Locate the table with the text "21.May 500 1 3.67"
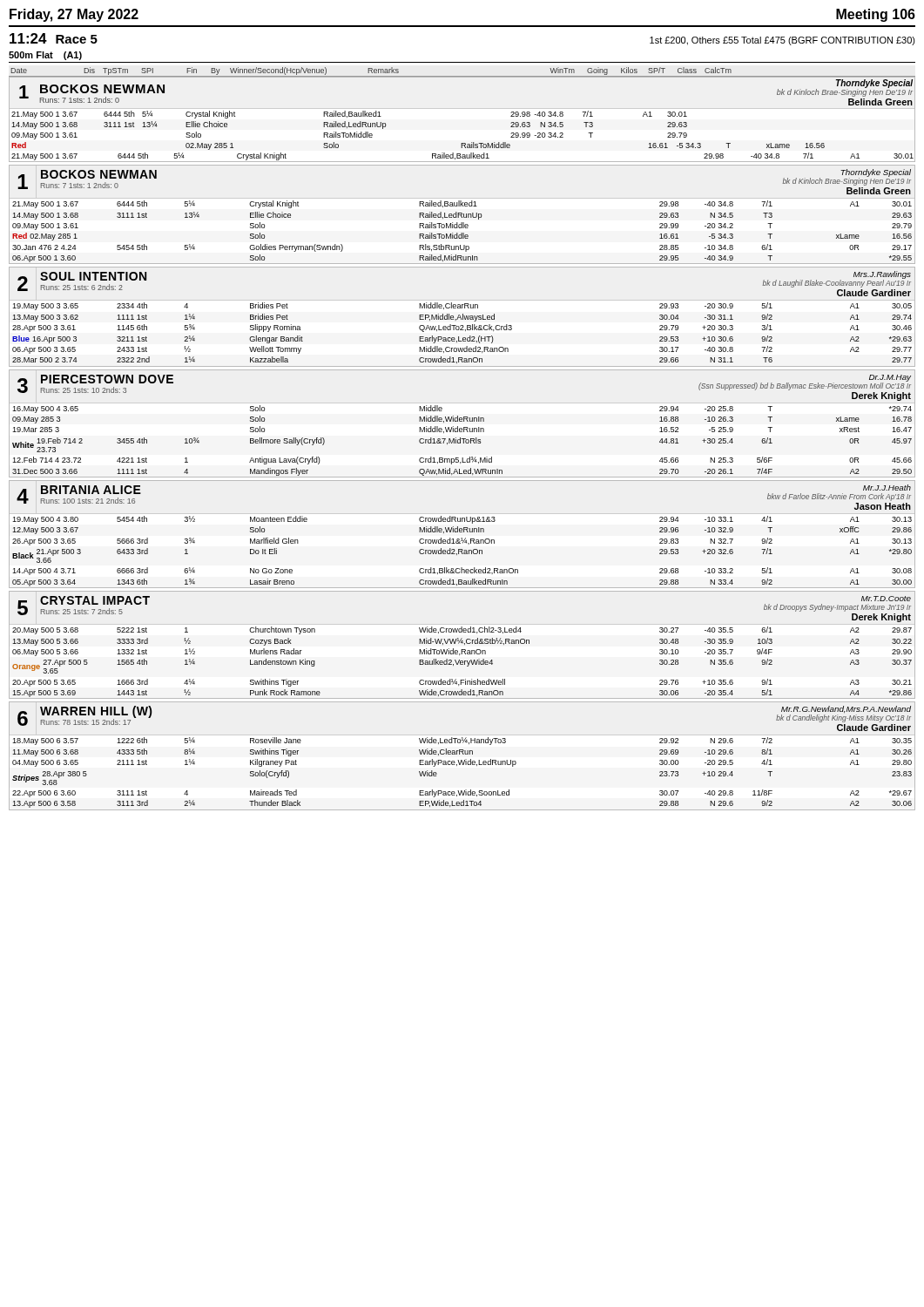Image resolution: width=924 pixels, height=1307 pixels. click(462, 119)
